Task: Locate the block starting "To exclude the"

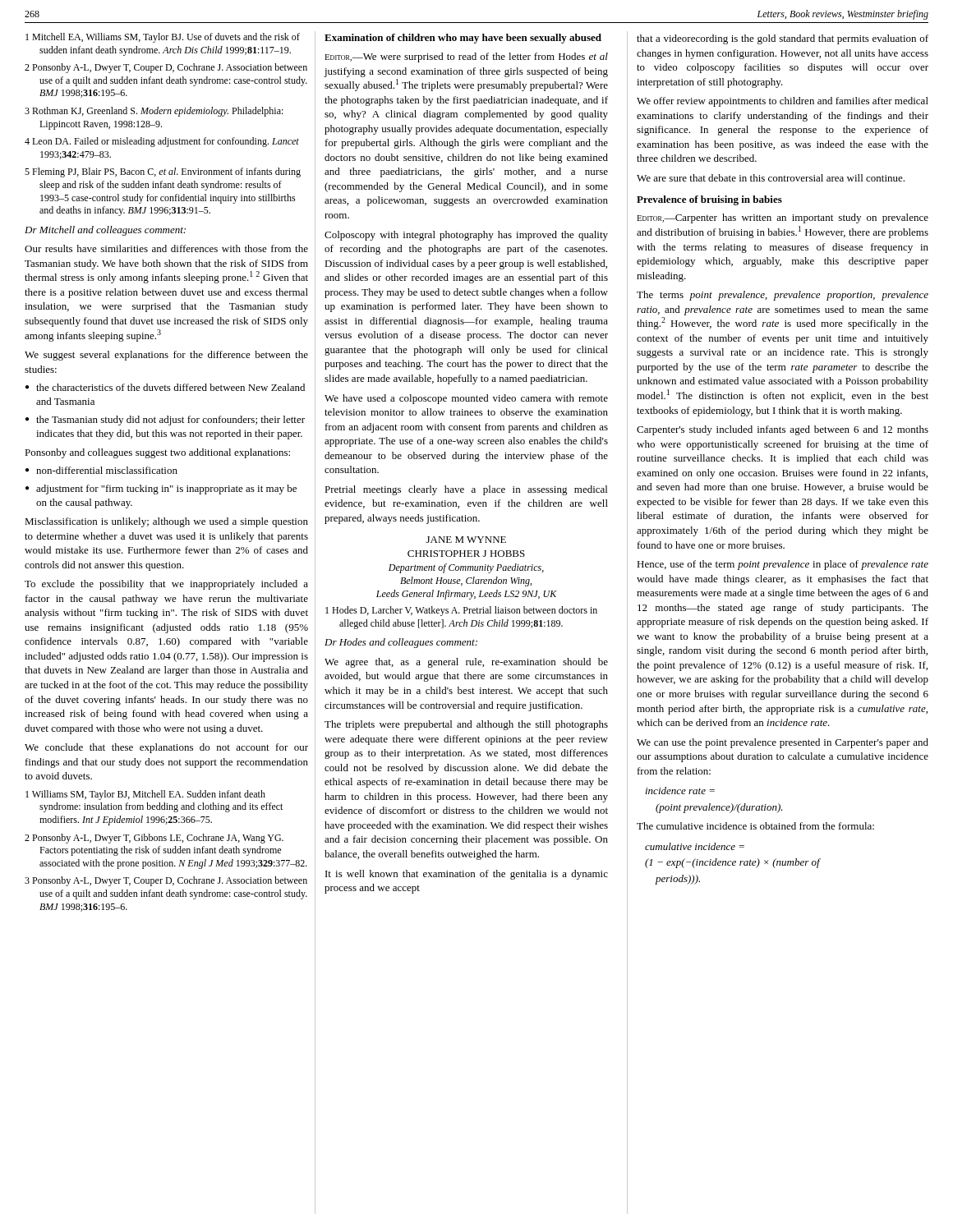Action: point(166,656)
